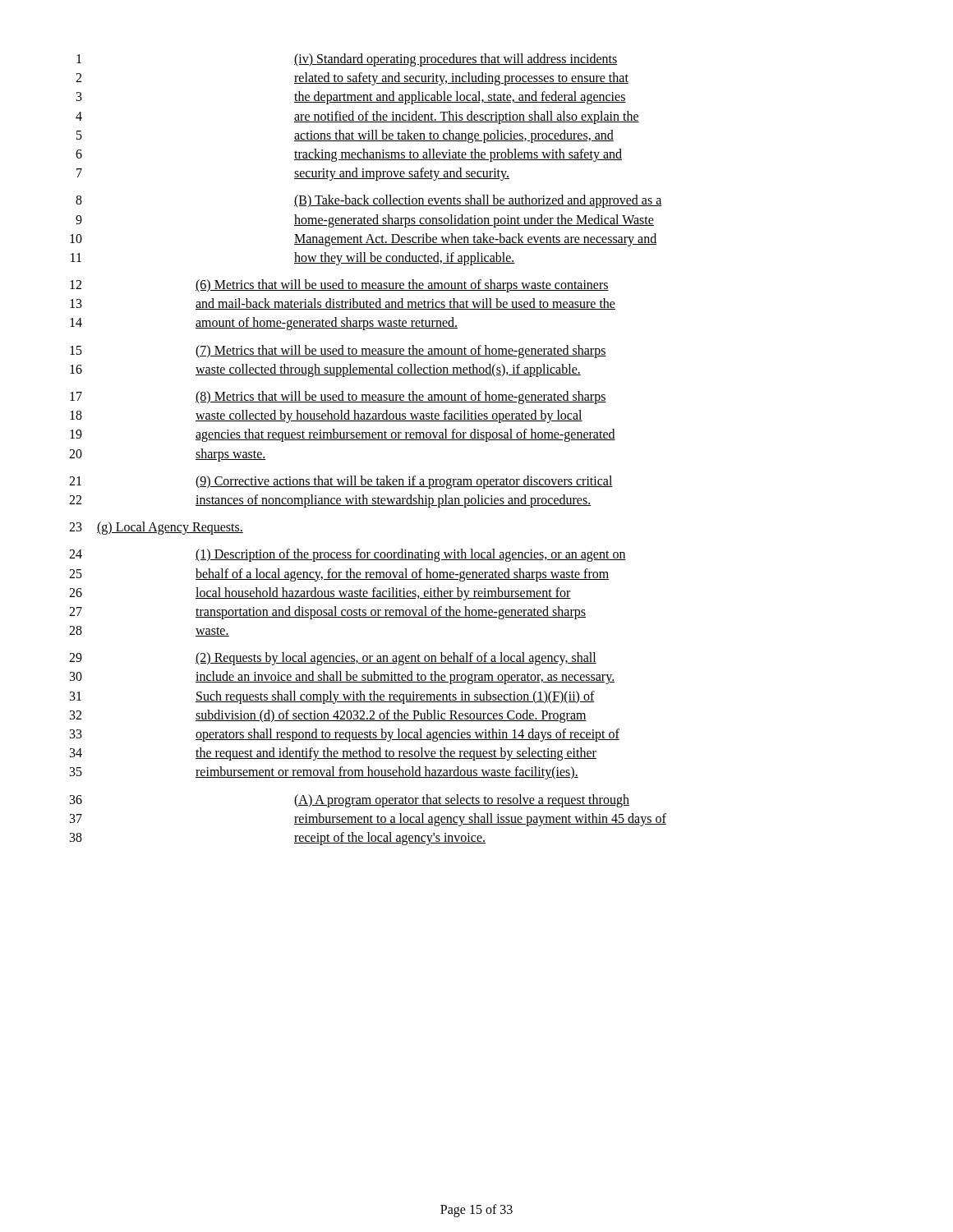
Task: Where does it say "23 (g) Local Agency Requests."?
Action: 156,528
